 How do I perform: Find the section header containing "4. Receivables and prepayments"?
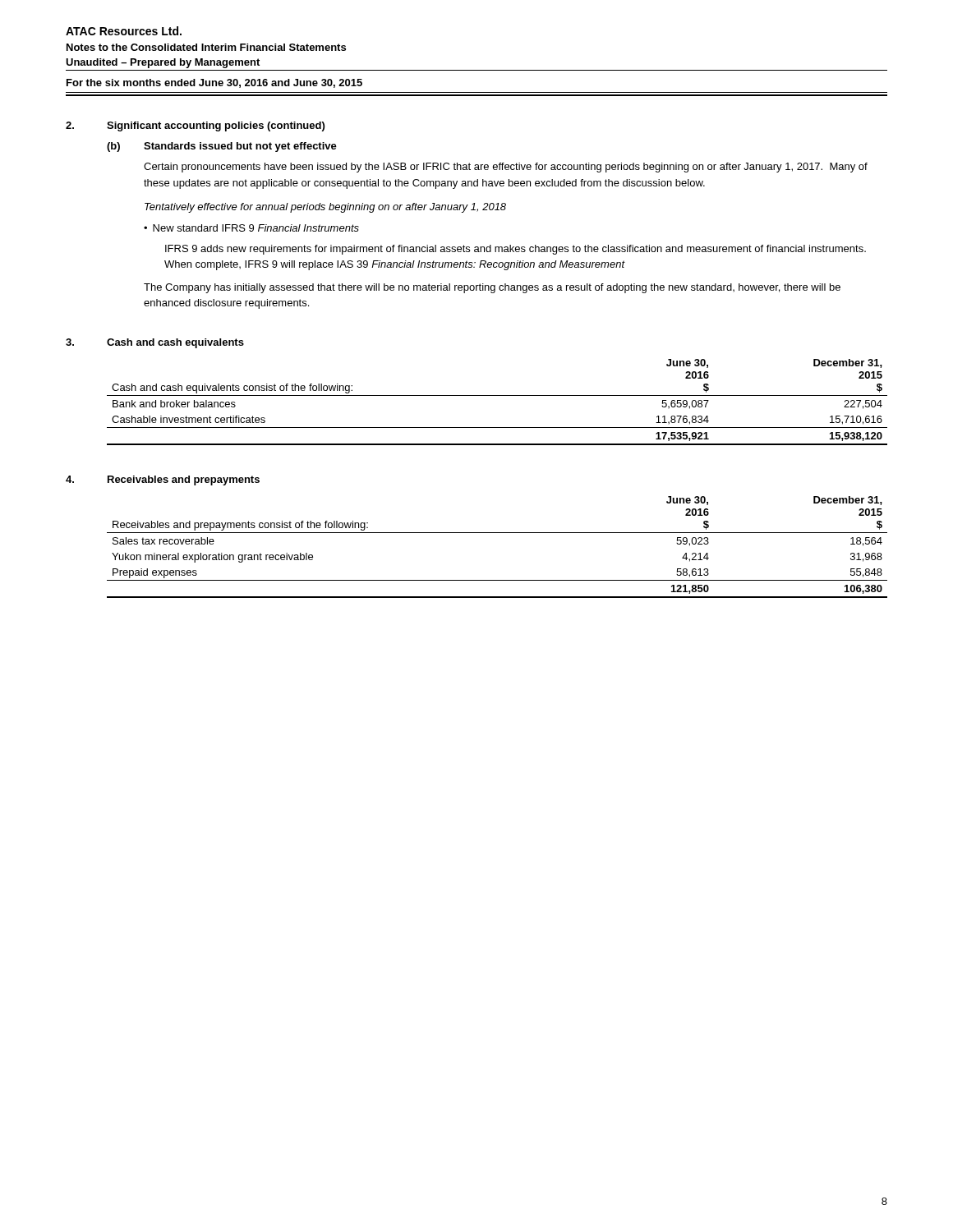(x=163, y=479)
